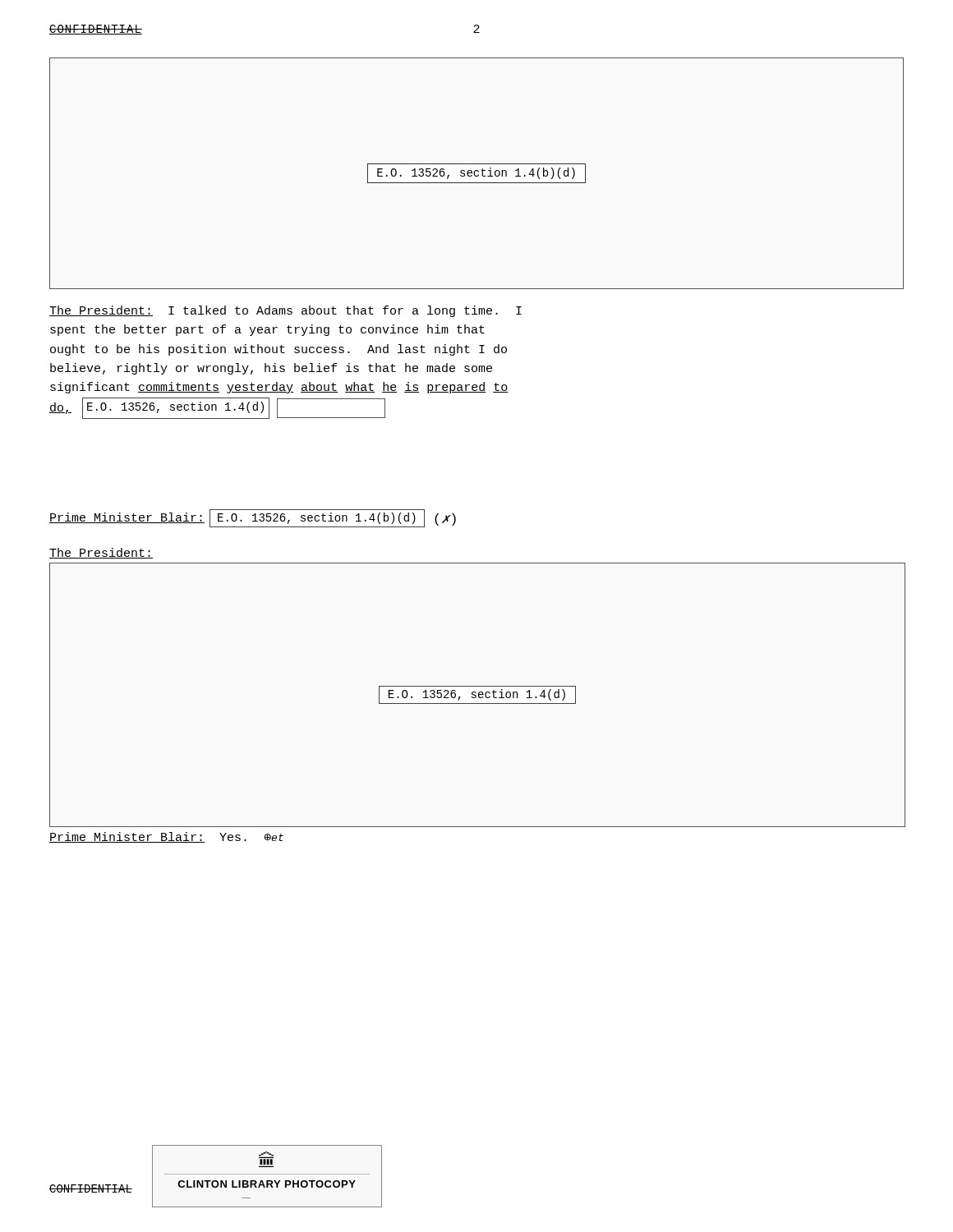Click on the text block with the text "The President: E.O. 13526,"
The image size is (953, 1232).
click(476, 687)
